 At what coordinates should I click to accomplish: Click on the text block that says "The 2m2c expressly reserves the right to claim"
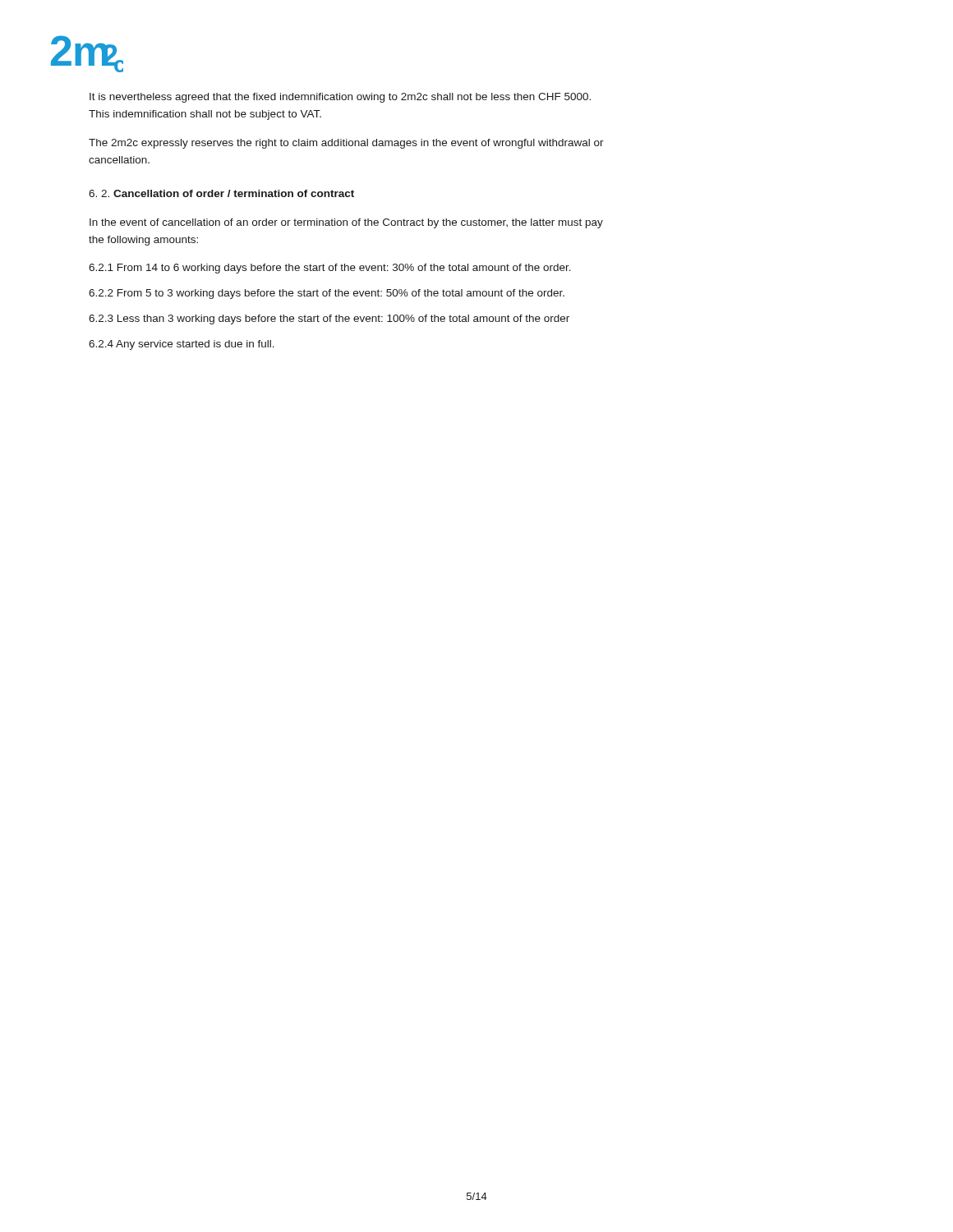(x=346, y=151)
